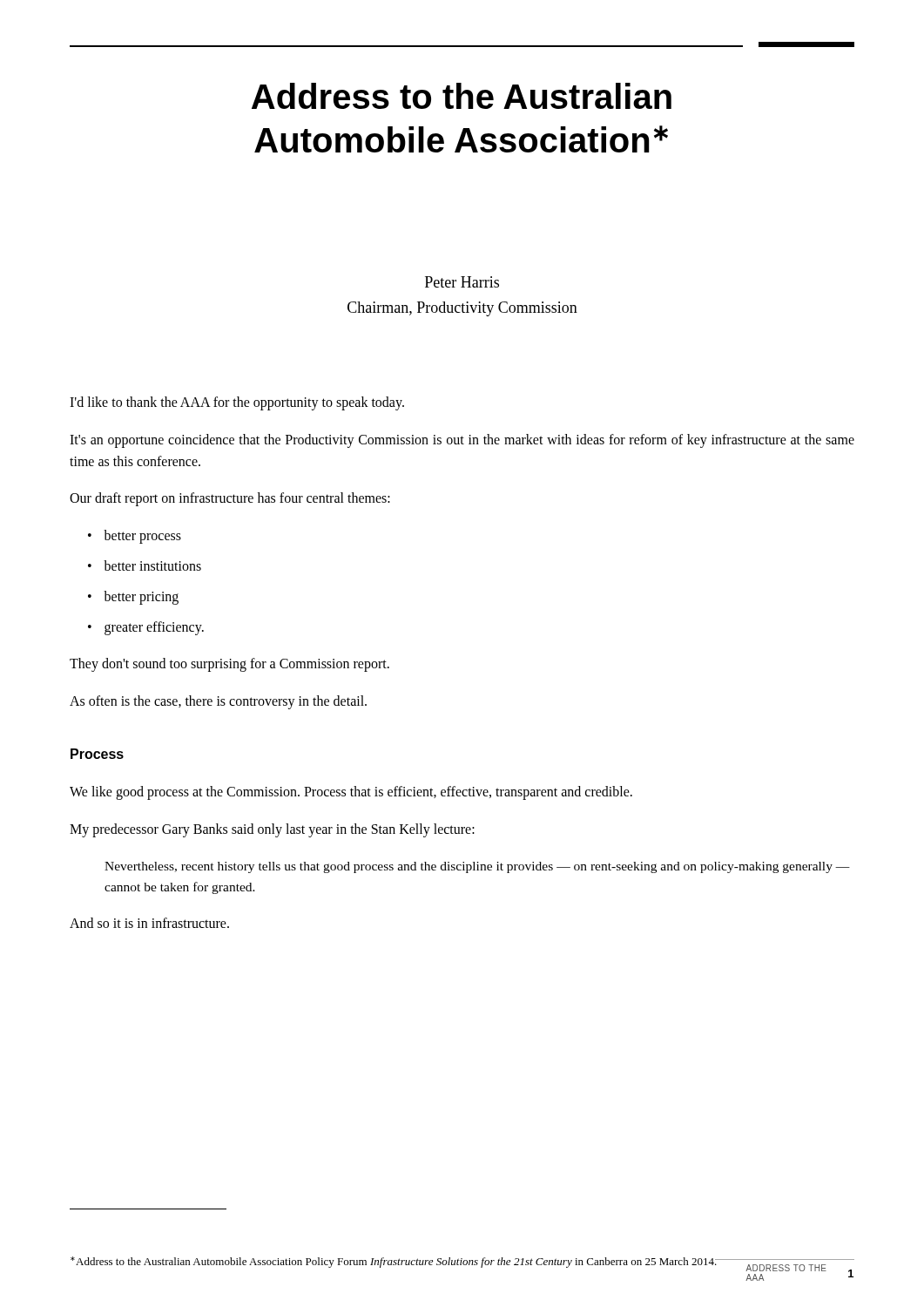
Task: Where does it say "greater efficiency."?
Action: coord(154,627)
